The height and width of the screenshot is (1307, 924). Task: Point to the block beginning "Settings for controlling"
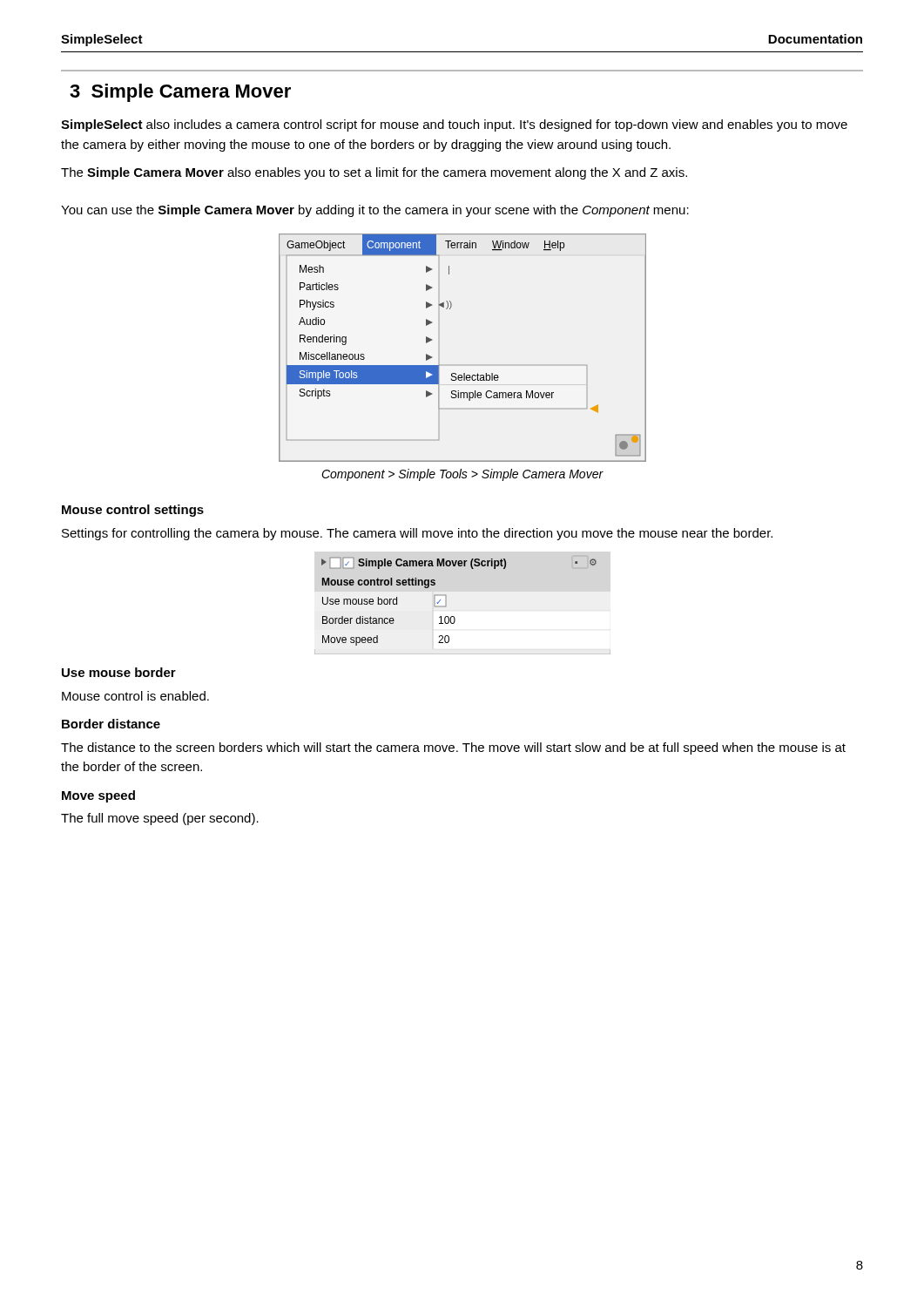[462, 533]
